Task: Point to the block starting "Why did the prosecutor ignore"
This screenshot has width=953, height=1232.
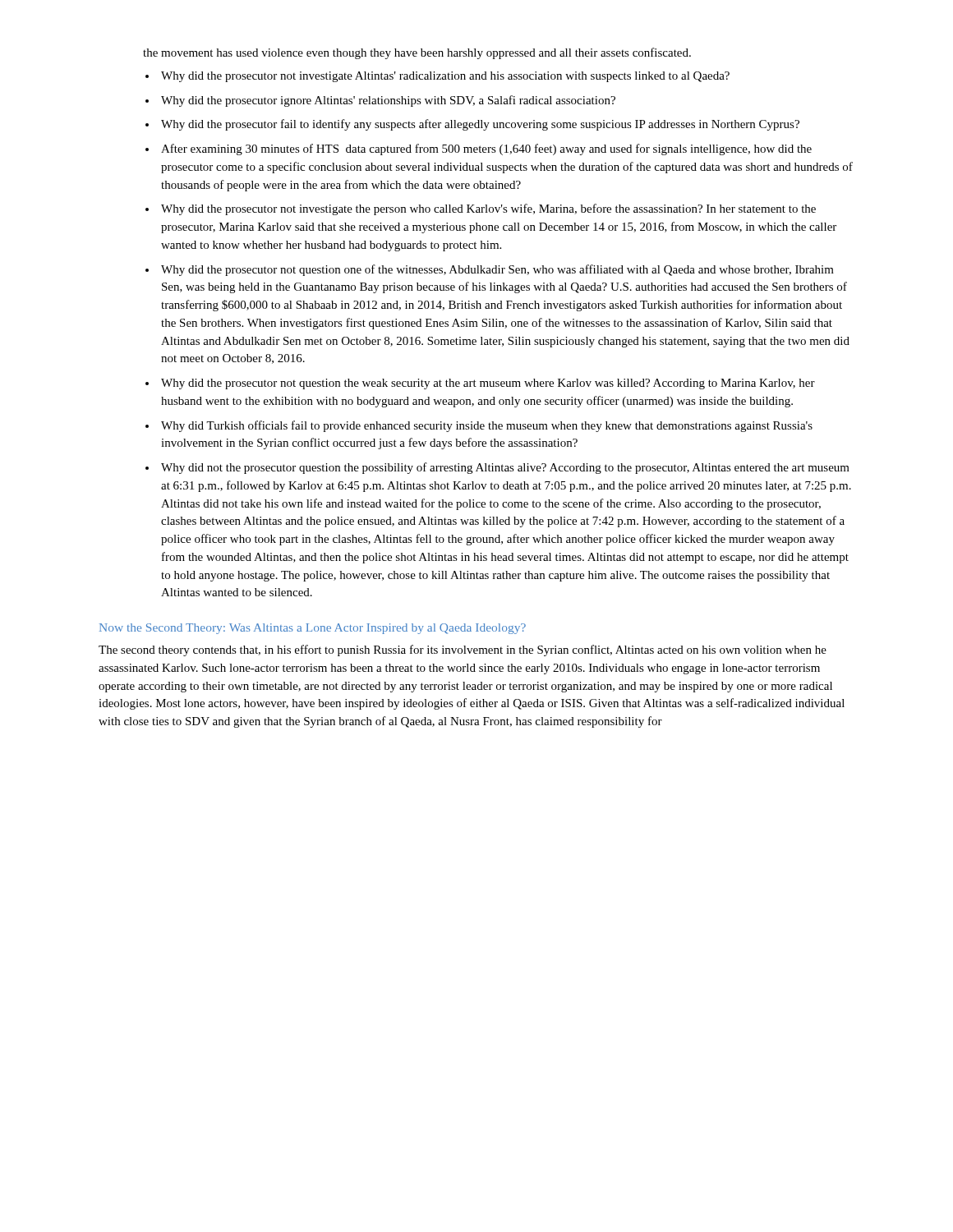Action: pos(388,100)
